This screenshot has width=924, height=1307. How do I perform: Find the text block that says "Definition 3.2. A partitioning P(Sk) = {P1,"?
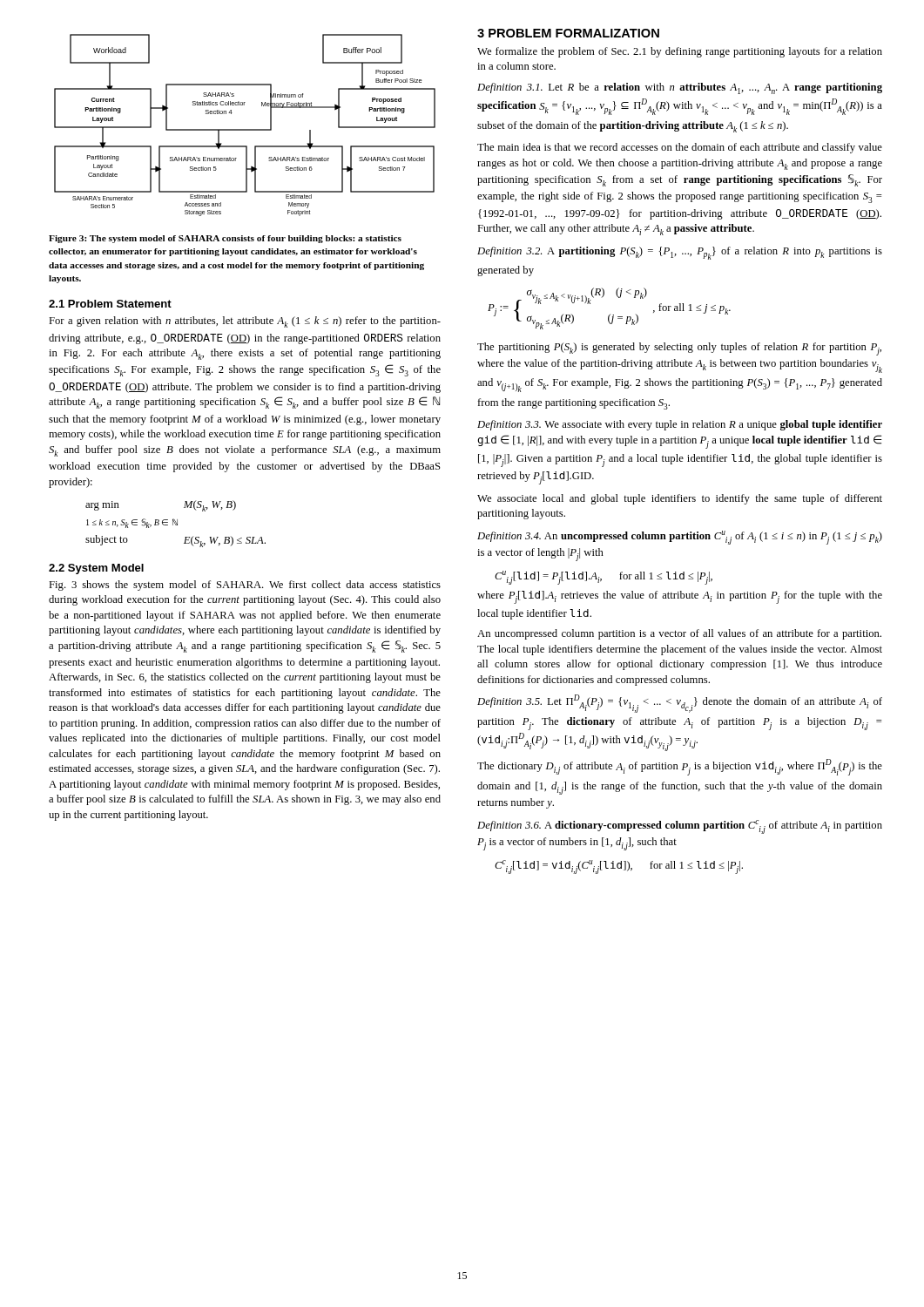(680, 260)
